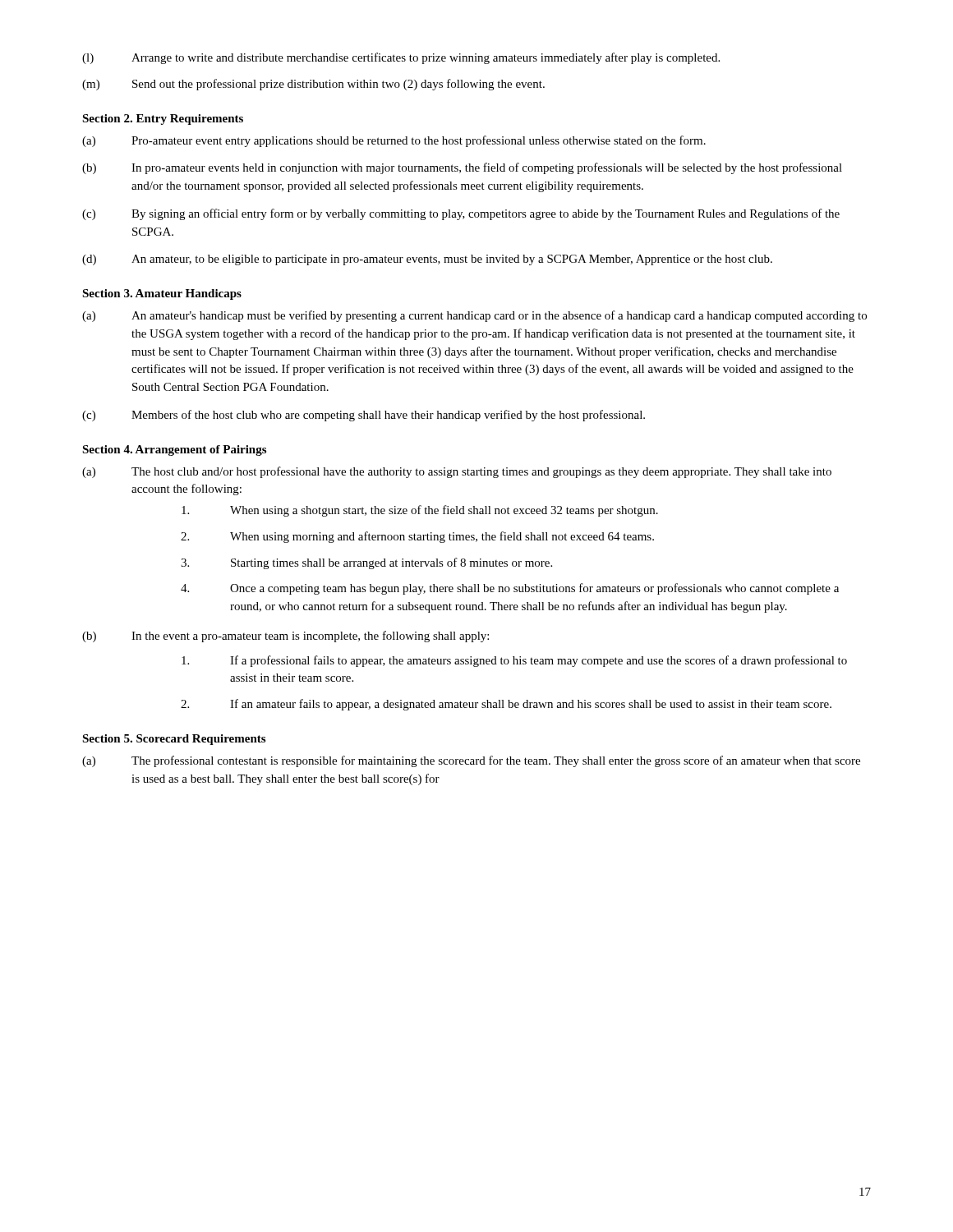
Task: Click the passage that begins "If a professional fails to appear,"
Action: click(x=526, y=670)
